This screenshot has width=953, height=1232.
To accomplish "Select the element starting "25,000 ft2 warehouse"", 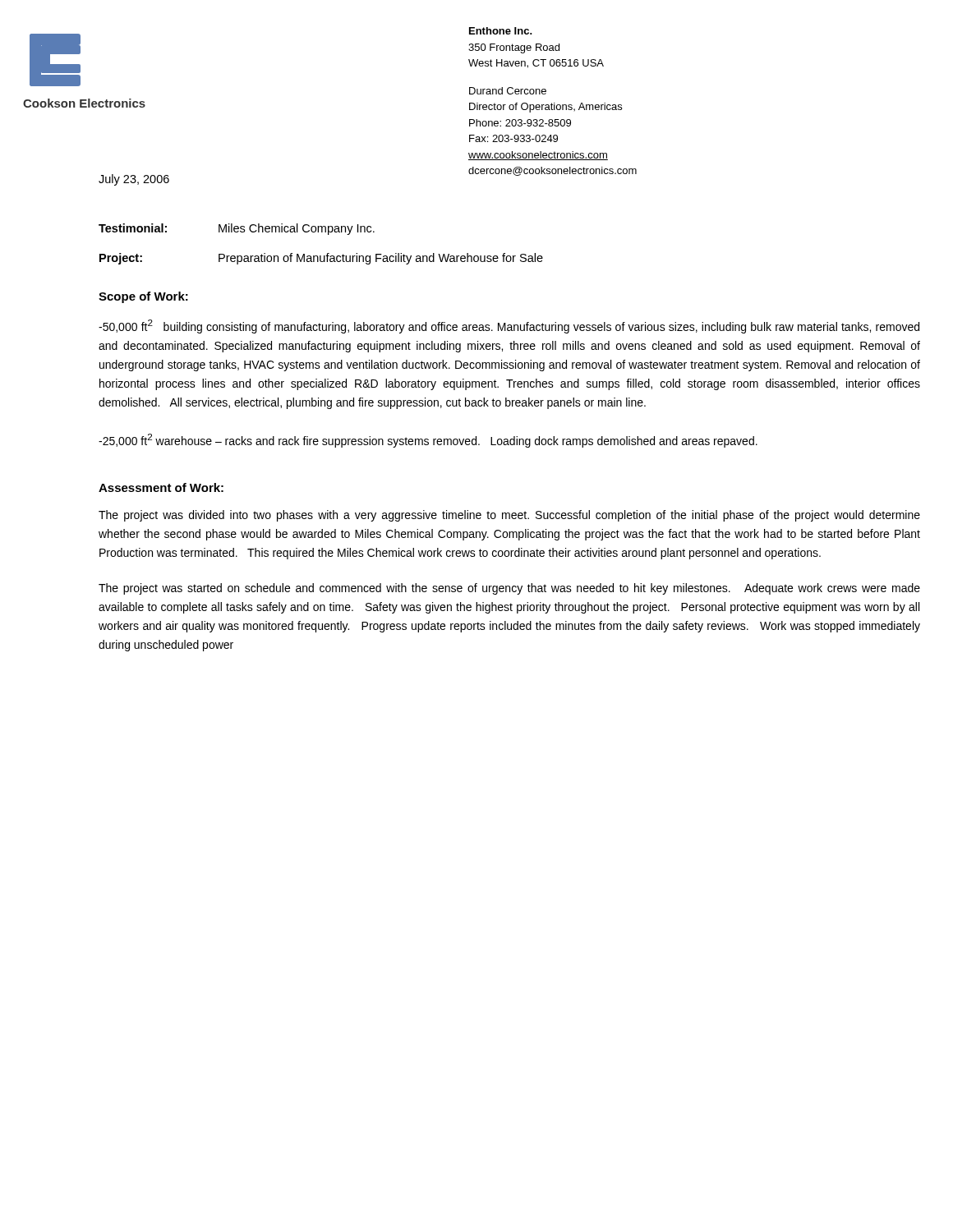I will pyautogui.click(x=428, y=439).
